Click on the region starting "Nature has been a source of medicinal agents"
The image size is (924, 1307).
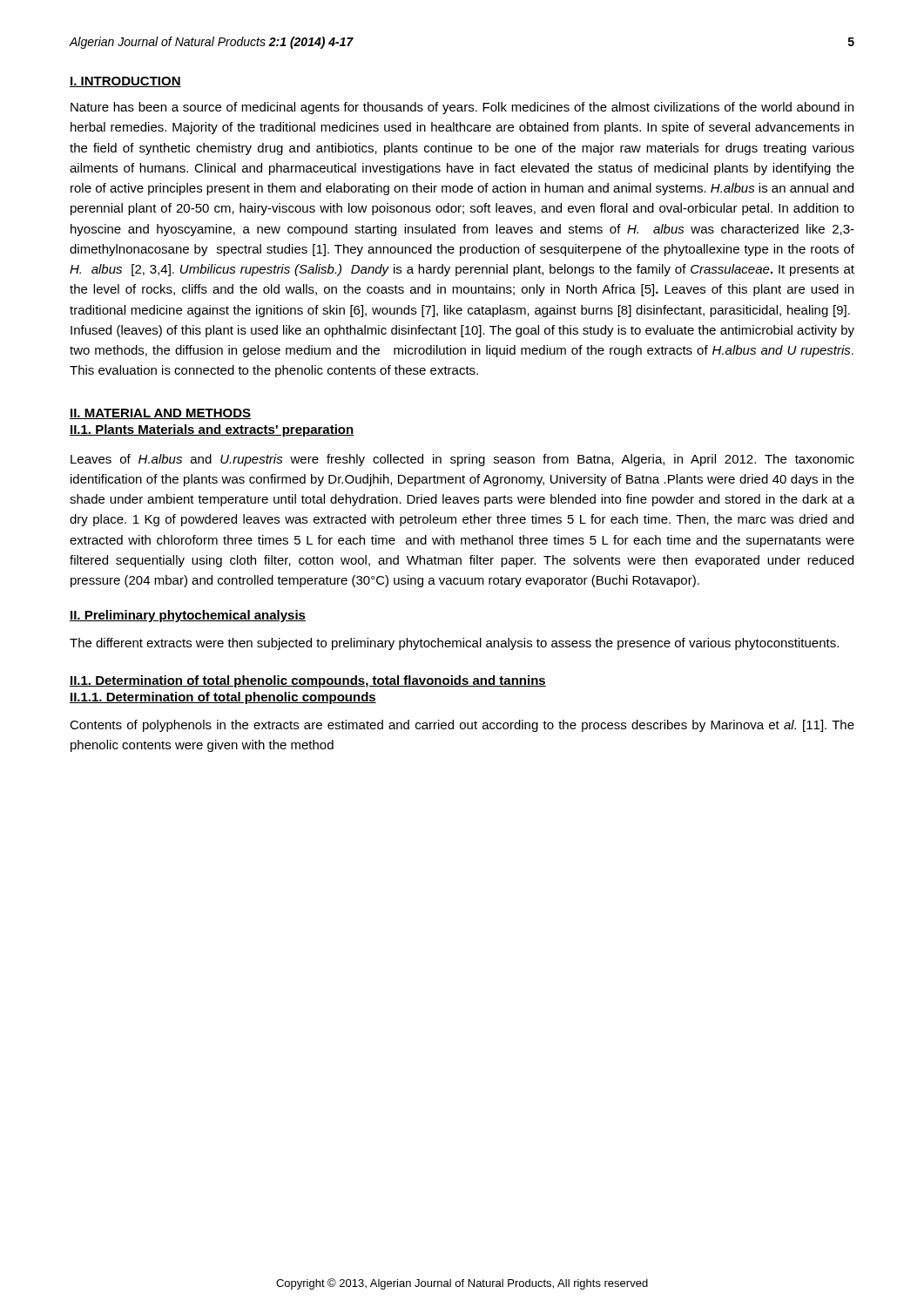(462, 238)
